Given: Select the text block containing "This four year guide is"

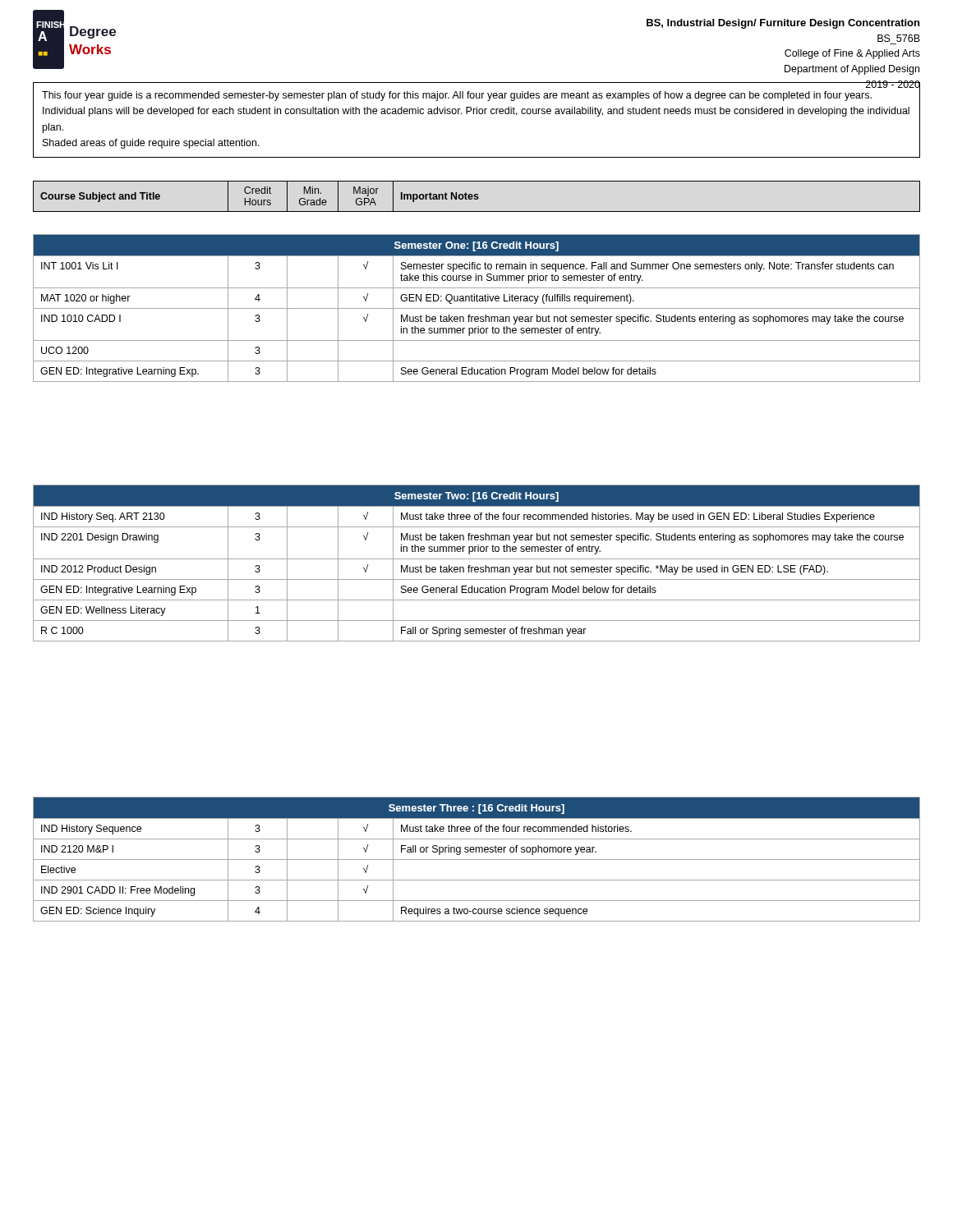Looking at the screenshot, I should coord(476,119).
